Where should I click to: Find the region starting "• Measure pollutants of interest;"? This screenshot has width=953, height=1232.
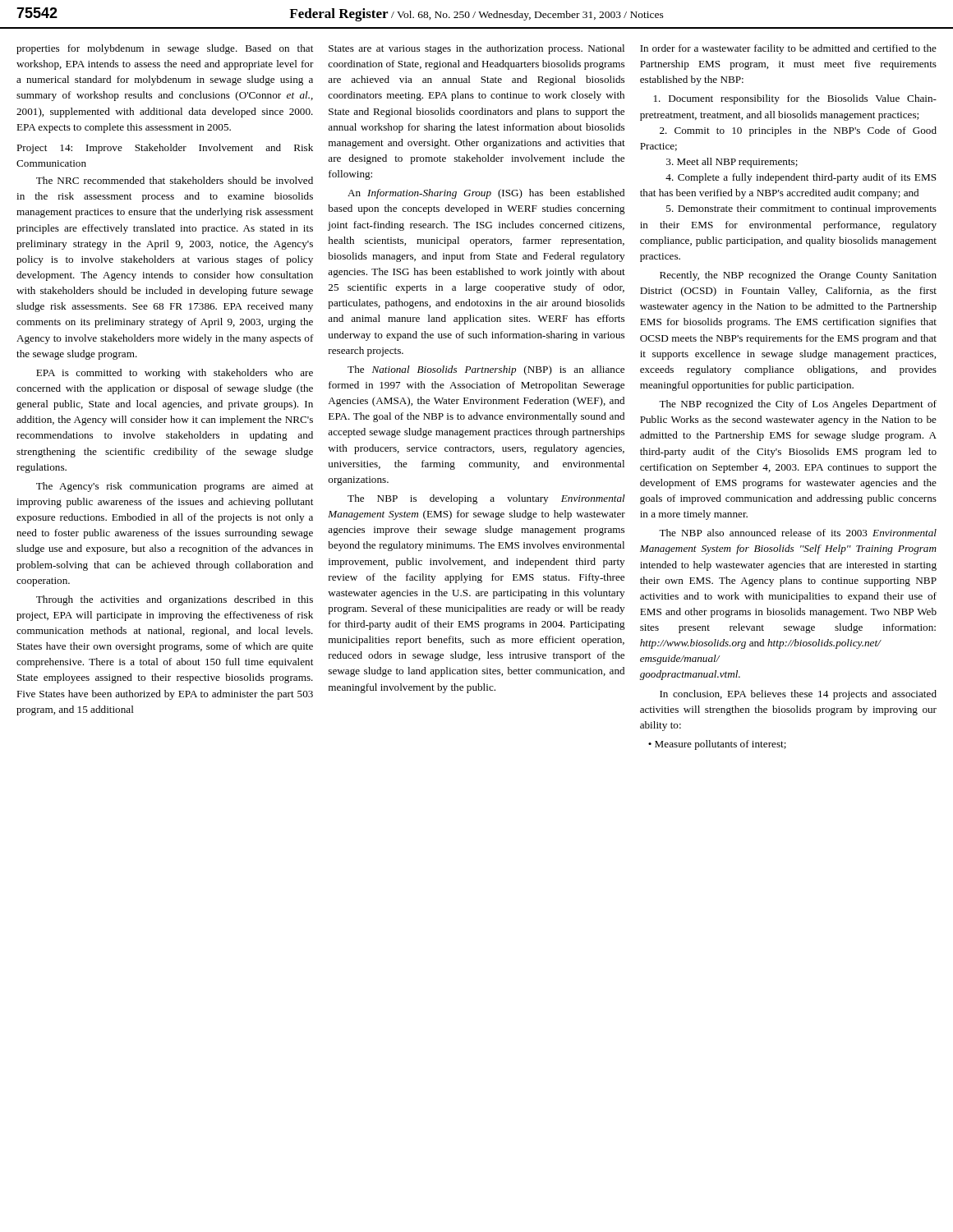(717, 744)
